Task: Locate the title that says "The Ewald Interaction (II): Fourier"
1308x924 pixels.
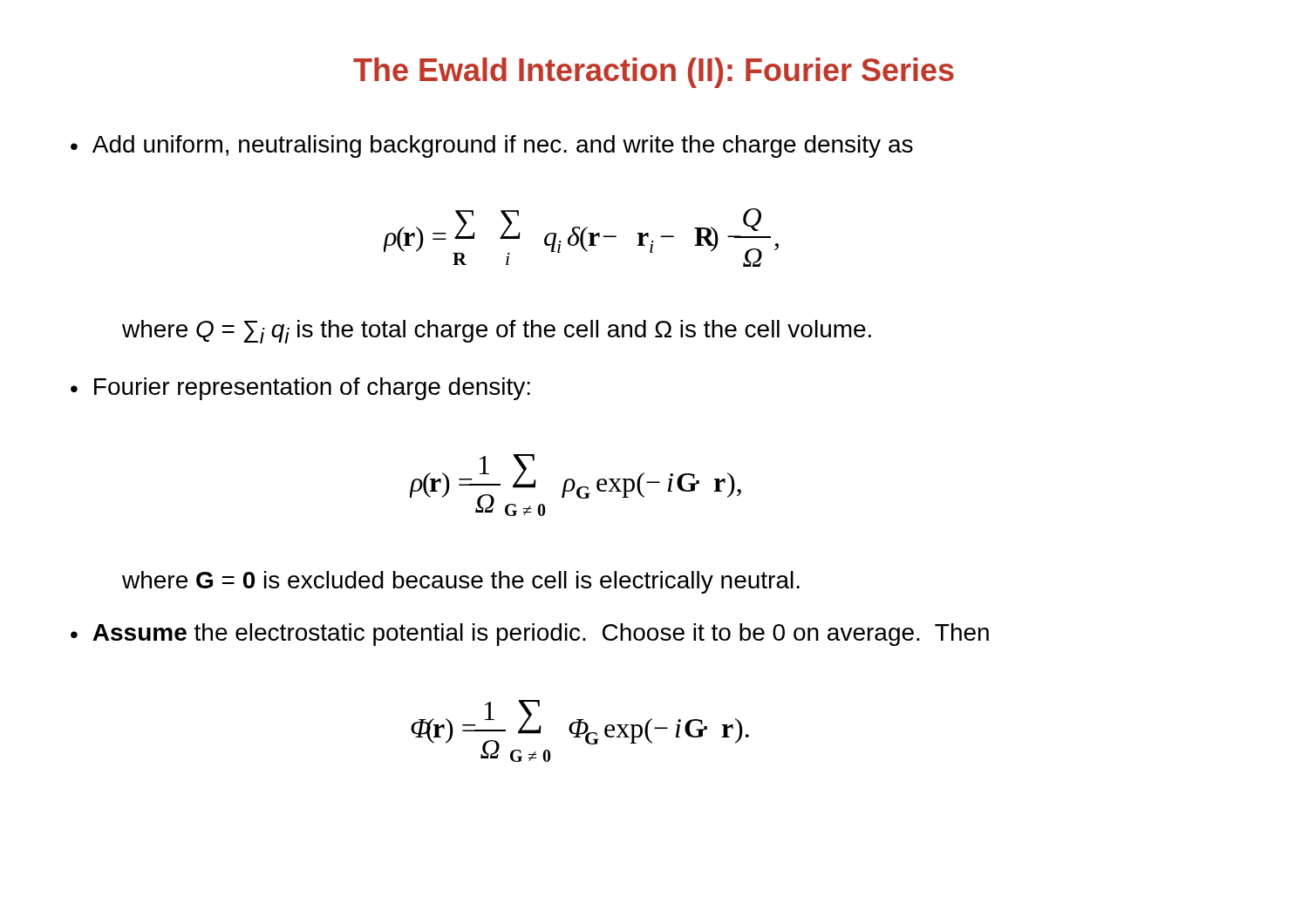Action: point(654,70)
